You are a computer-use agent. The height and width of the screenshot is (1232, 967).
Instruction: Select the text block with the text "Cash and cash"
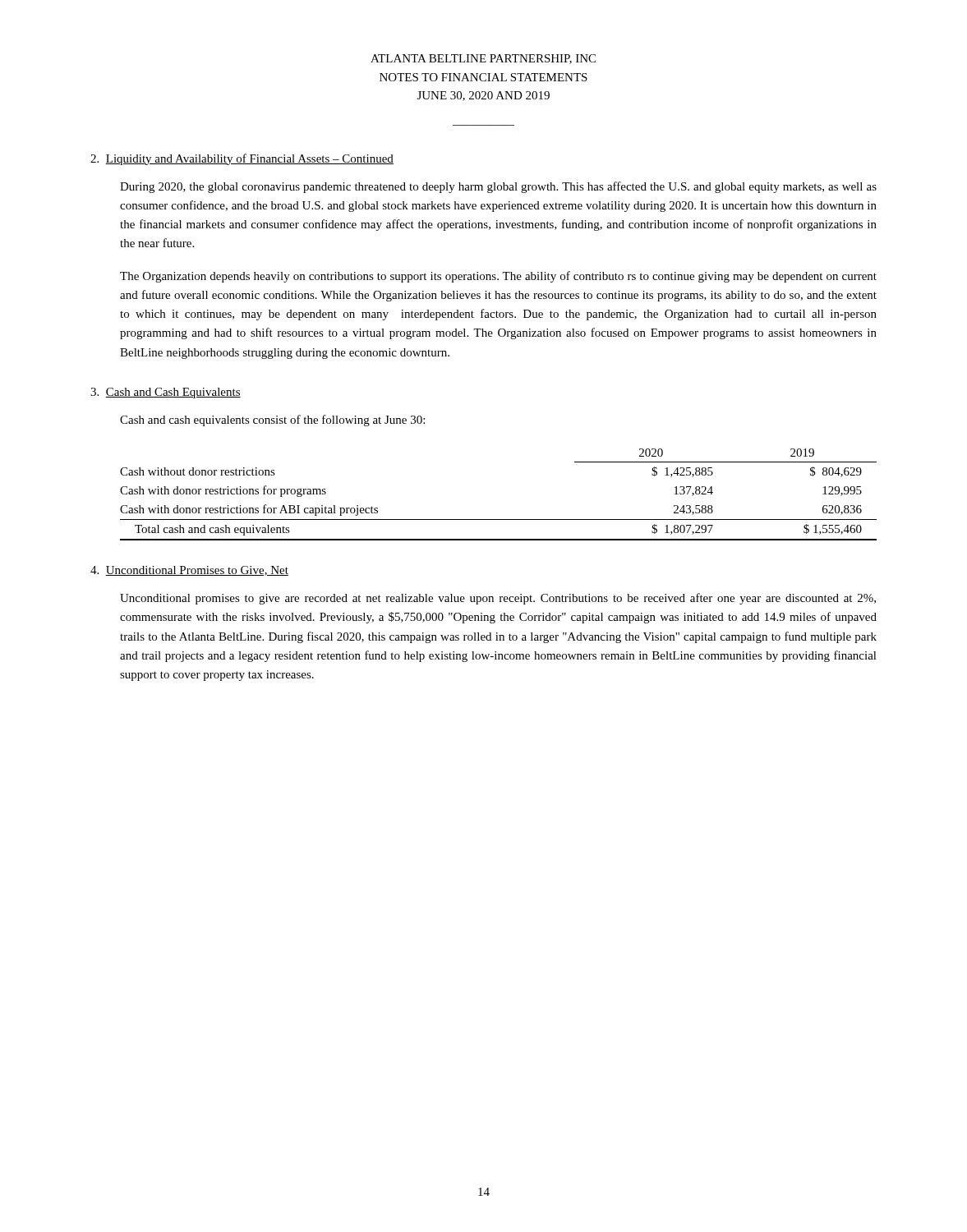point(273,419)
